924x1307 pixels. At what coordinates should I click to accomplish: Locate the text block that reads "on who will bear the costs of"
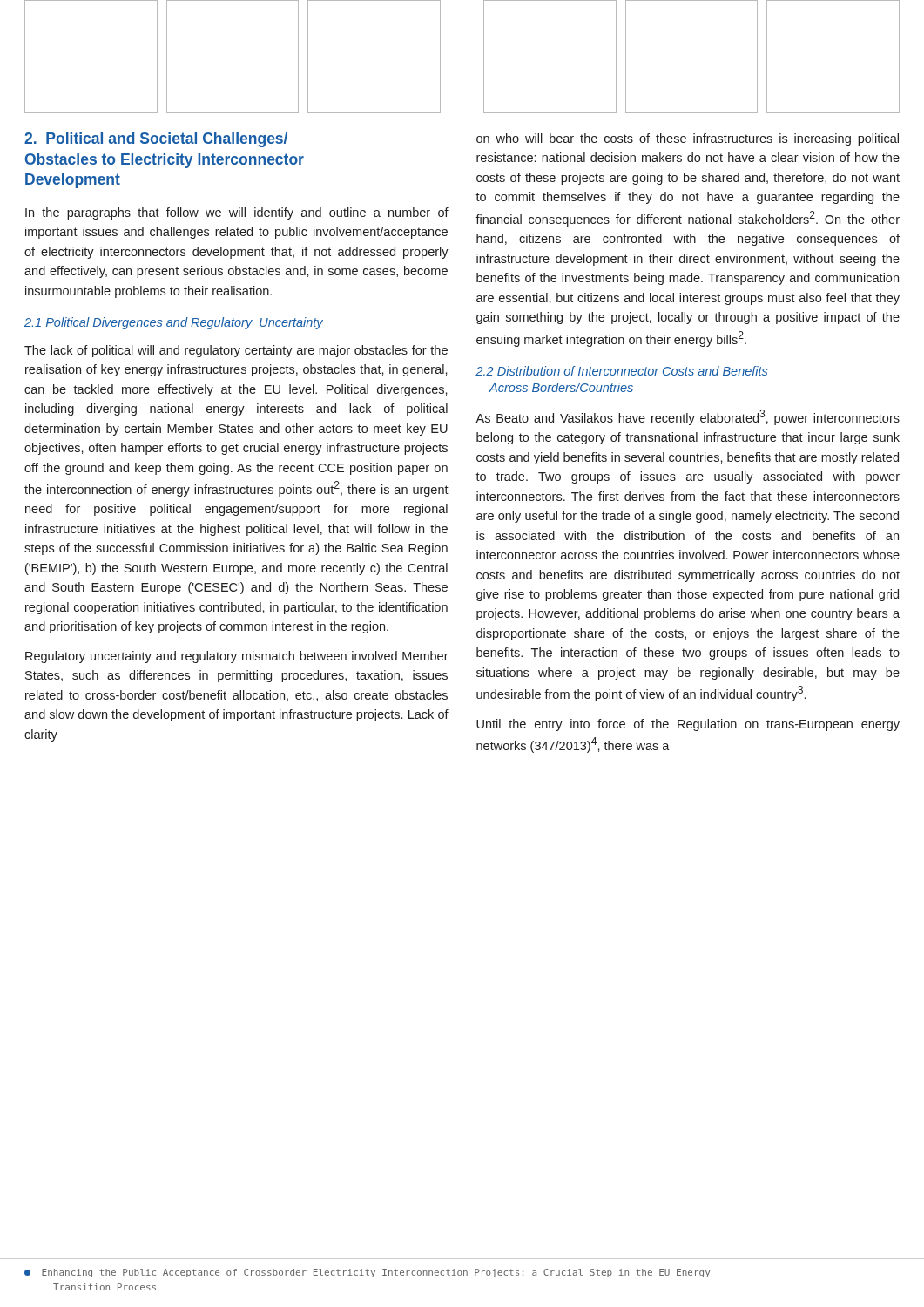(688, 239)
